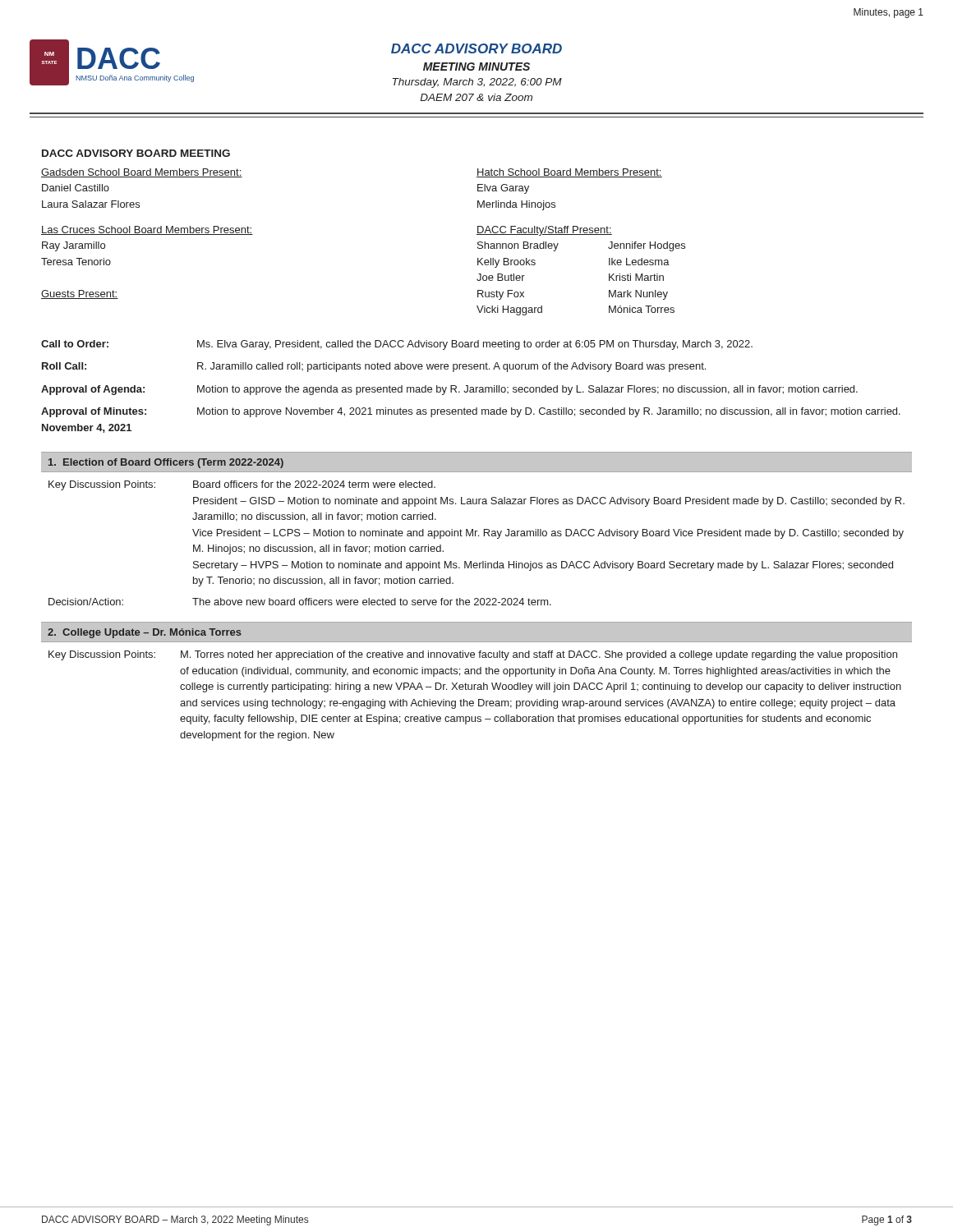Select the text block with the text "Gadsden School Board"
This screenshot has width=953, height=1232.
[142, 173]
